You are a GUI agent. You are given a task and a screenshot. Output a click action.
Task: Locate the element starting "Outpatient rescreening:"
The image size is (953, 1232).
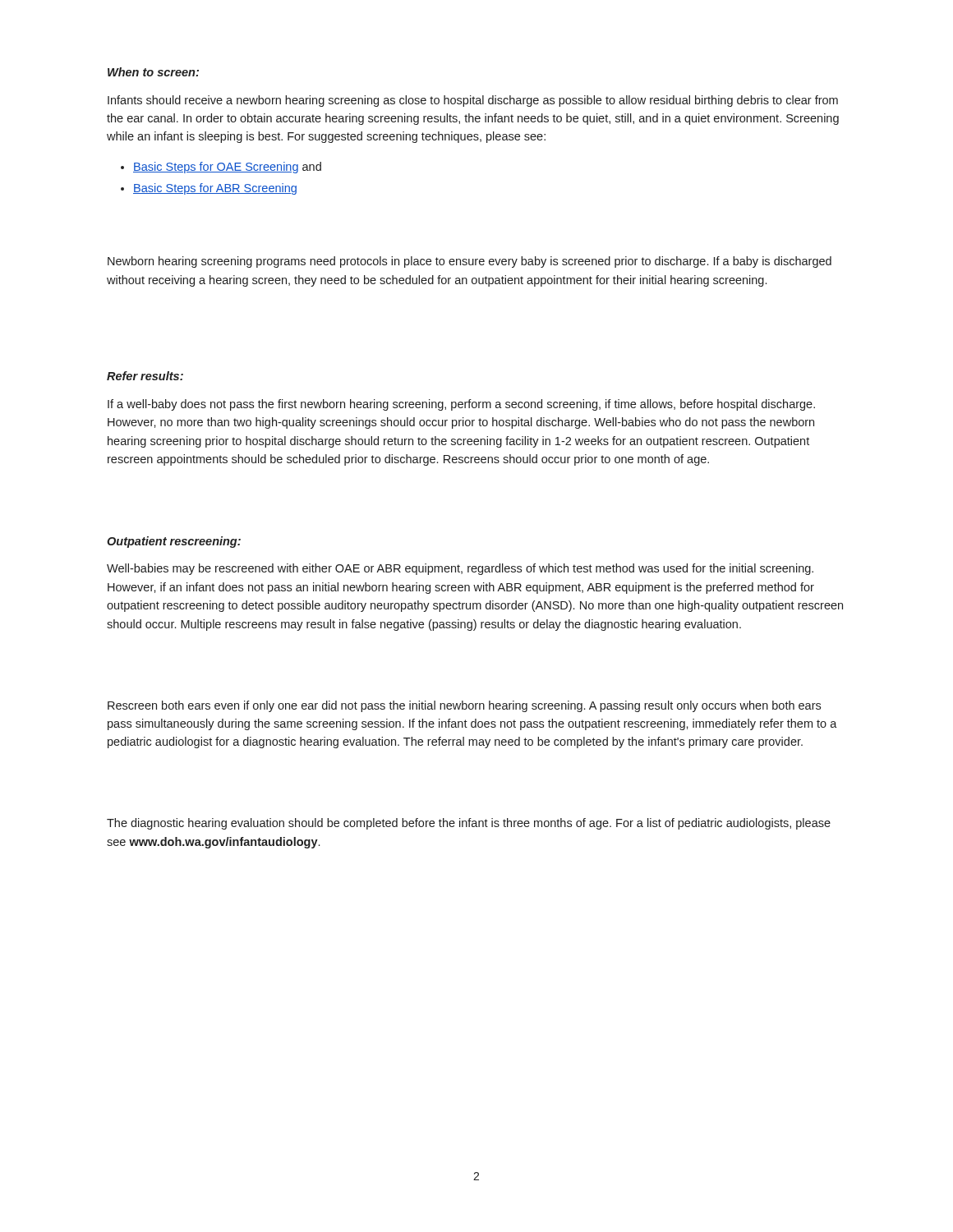(x=174, y=542)
